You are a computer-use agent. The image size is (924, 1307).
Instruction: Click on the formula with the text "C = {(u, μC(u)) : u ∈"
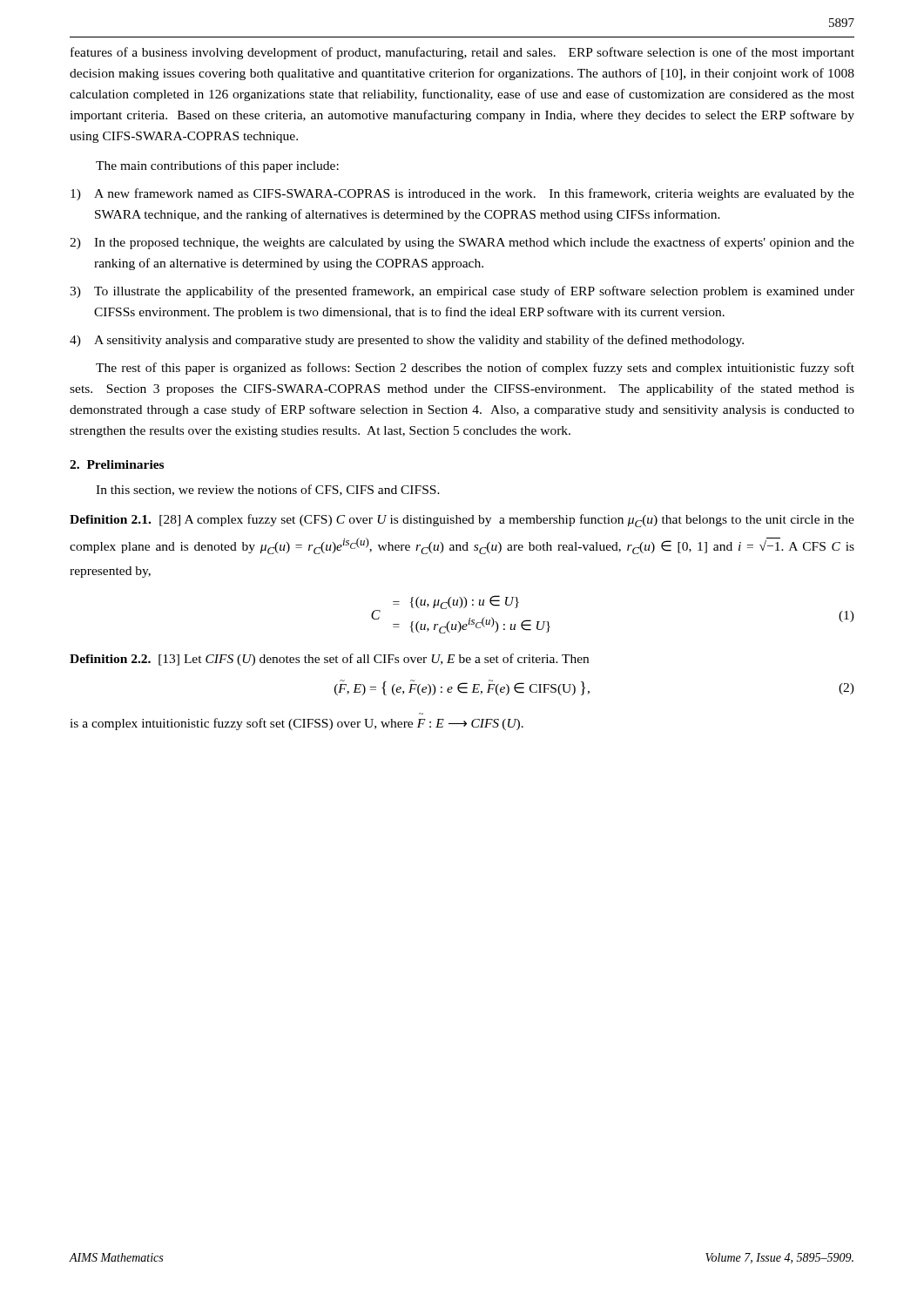[451, 608]
